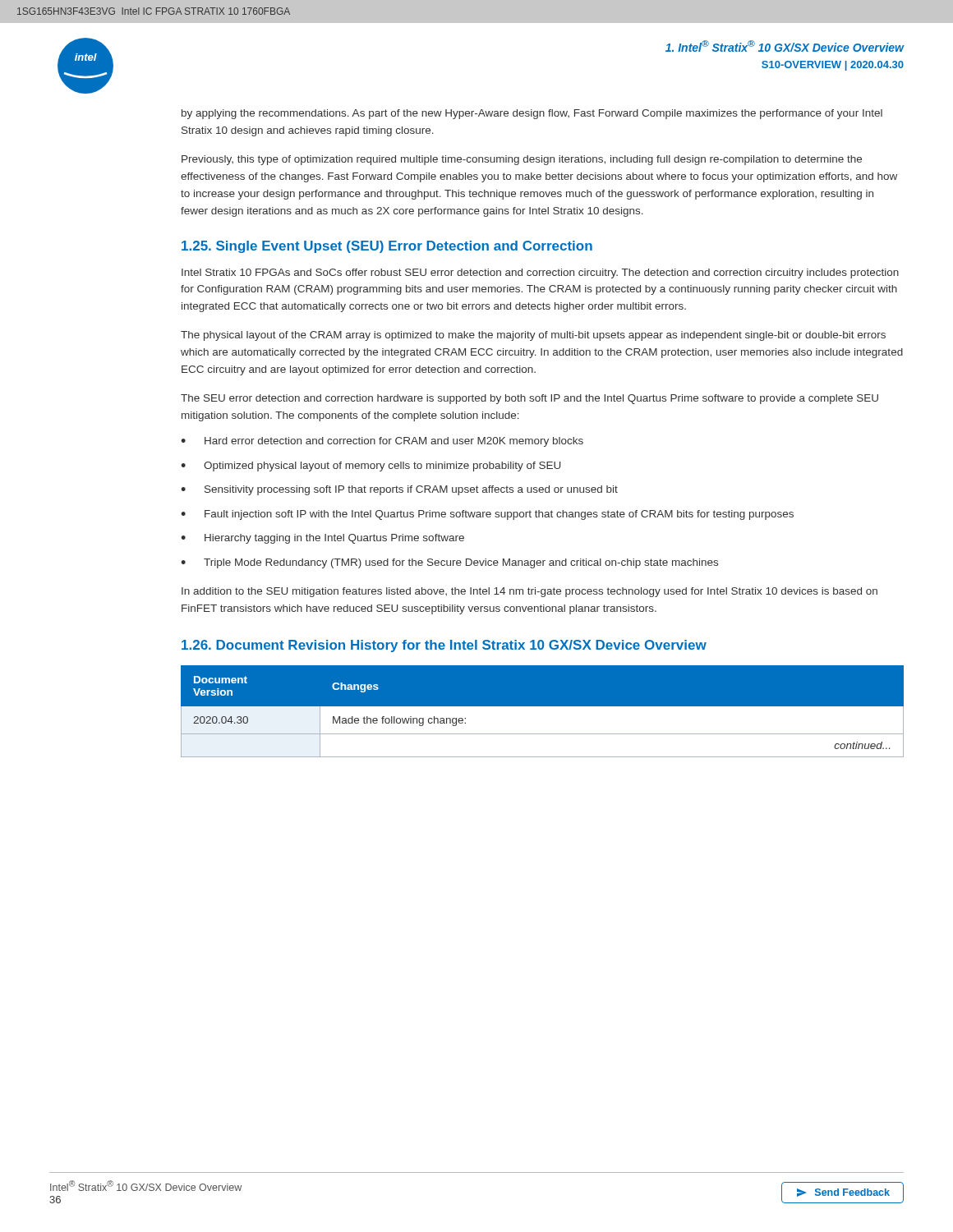Click on the list item containing "• Fault injection"
This screenshot has height=1232, width=953.
[x=487, y=515]
